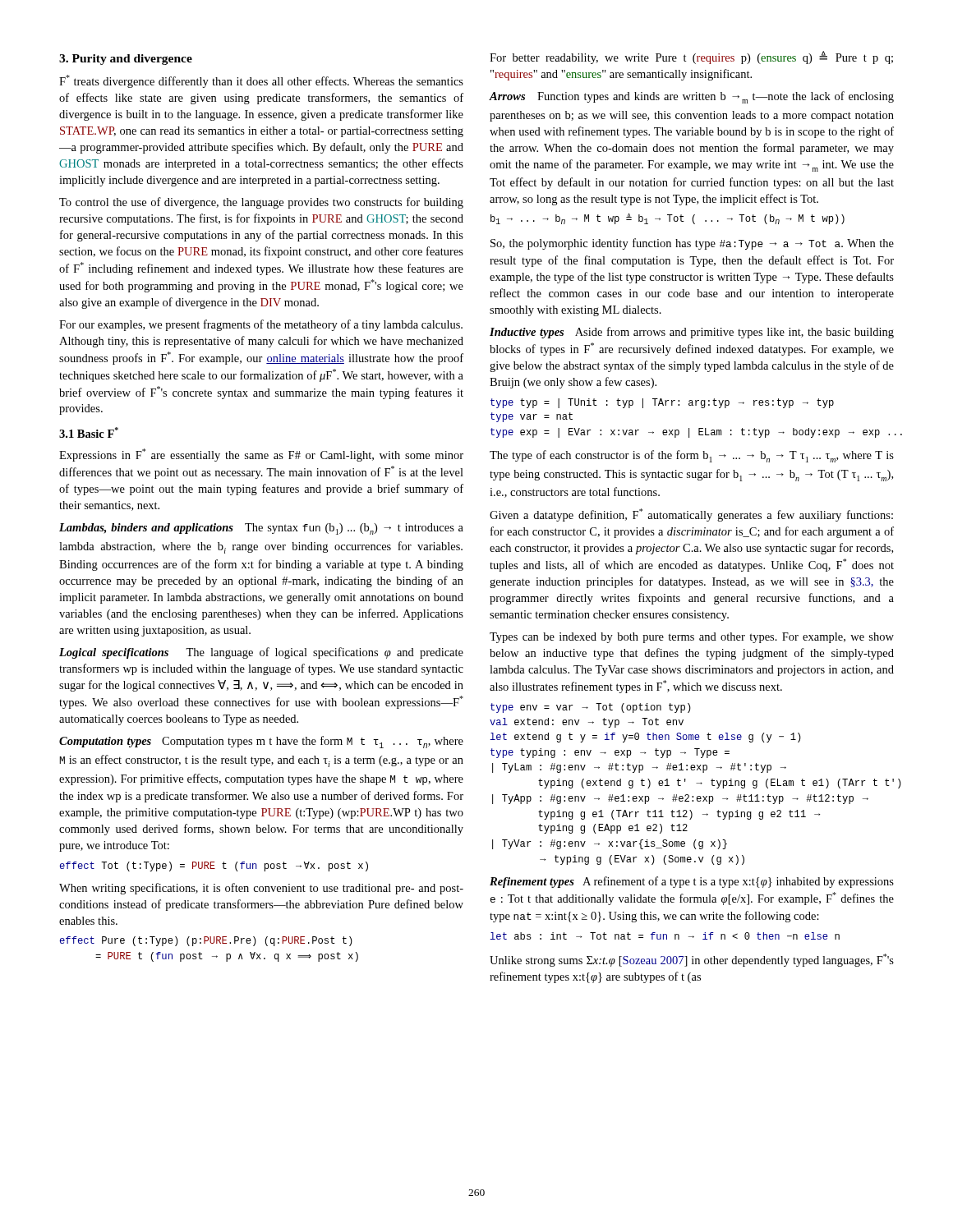The image size is (953, 1232).
Task: Find the block on this page that starts "Computation types Computation types m t have the"
Action: (x=261, y=793)
